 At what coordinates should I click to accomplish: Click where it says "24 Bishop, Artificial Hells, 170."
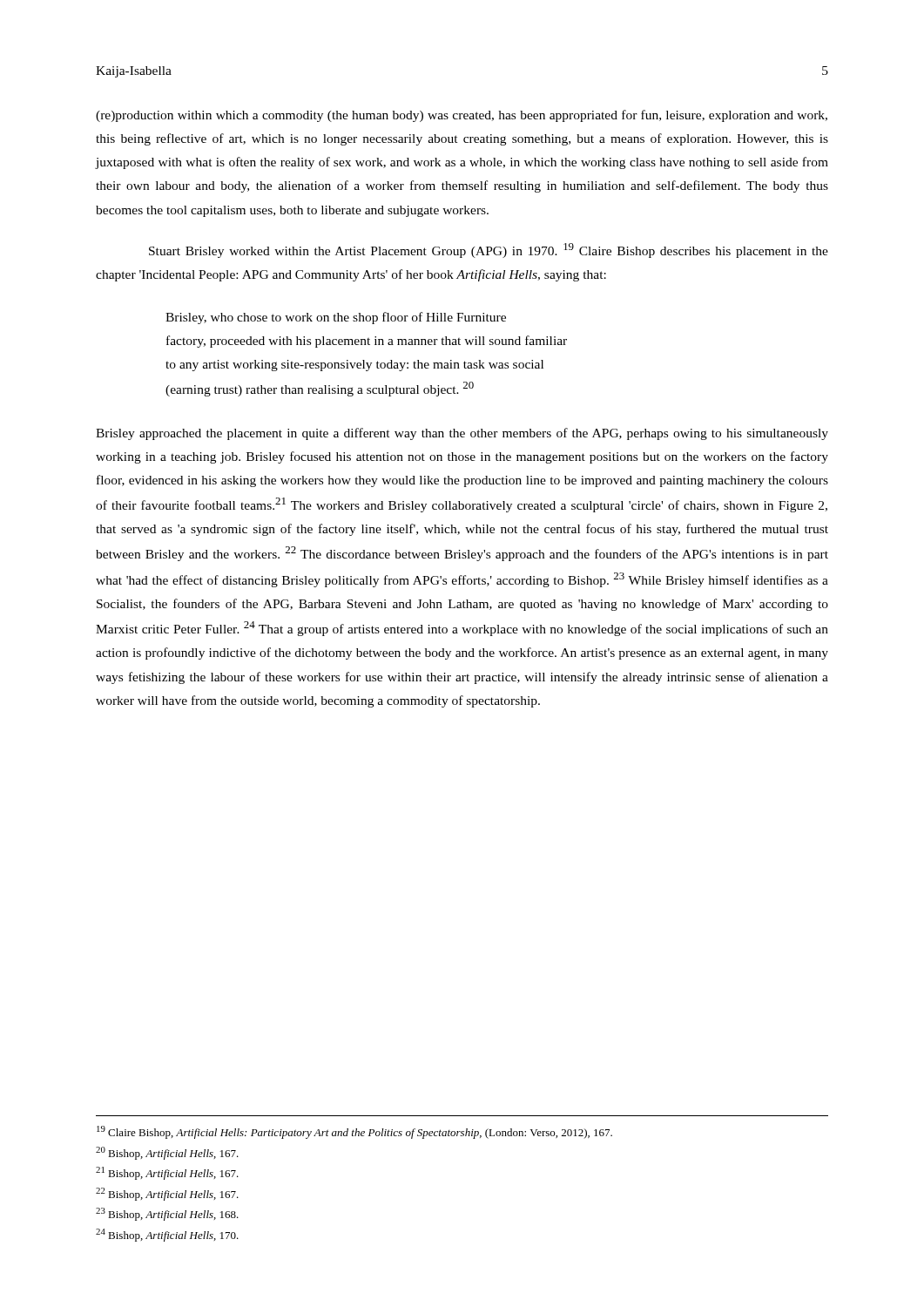click(167, 1234)
